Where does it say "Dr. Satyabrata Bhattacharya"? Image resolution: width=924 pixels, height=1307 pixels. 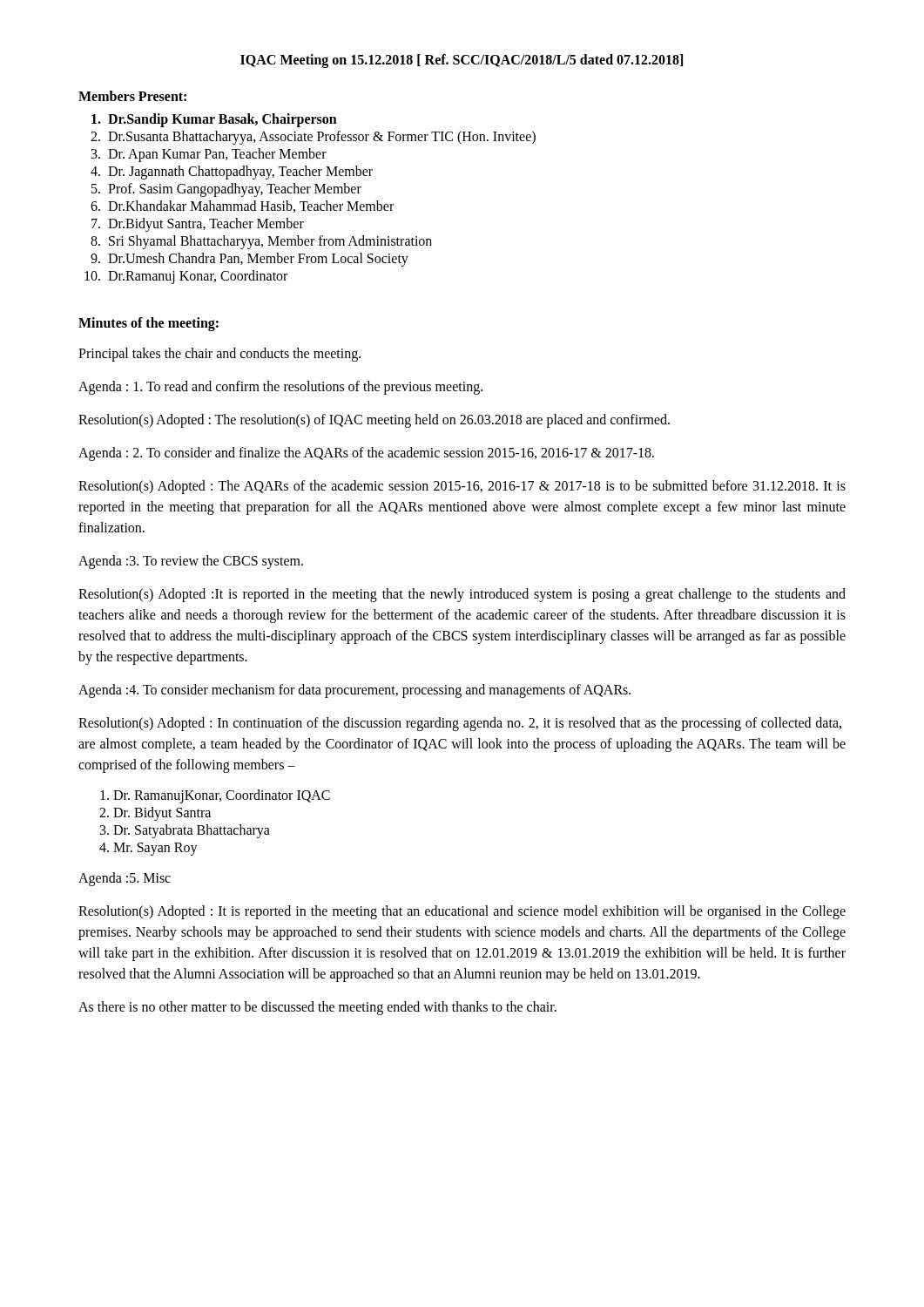click(192, 830)
